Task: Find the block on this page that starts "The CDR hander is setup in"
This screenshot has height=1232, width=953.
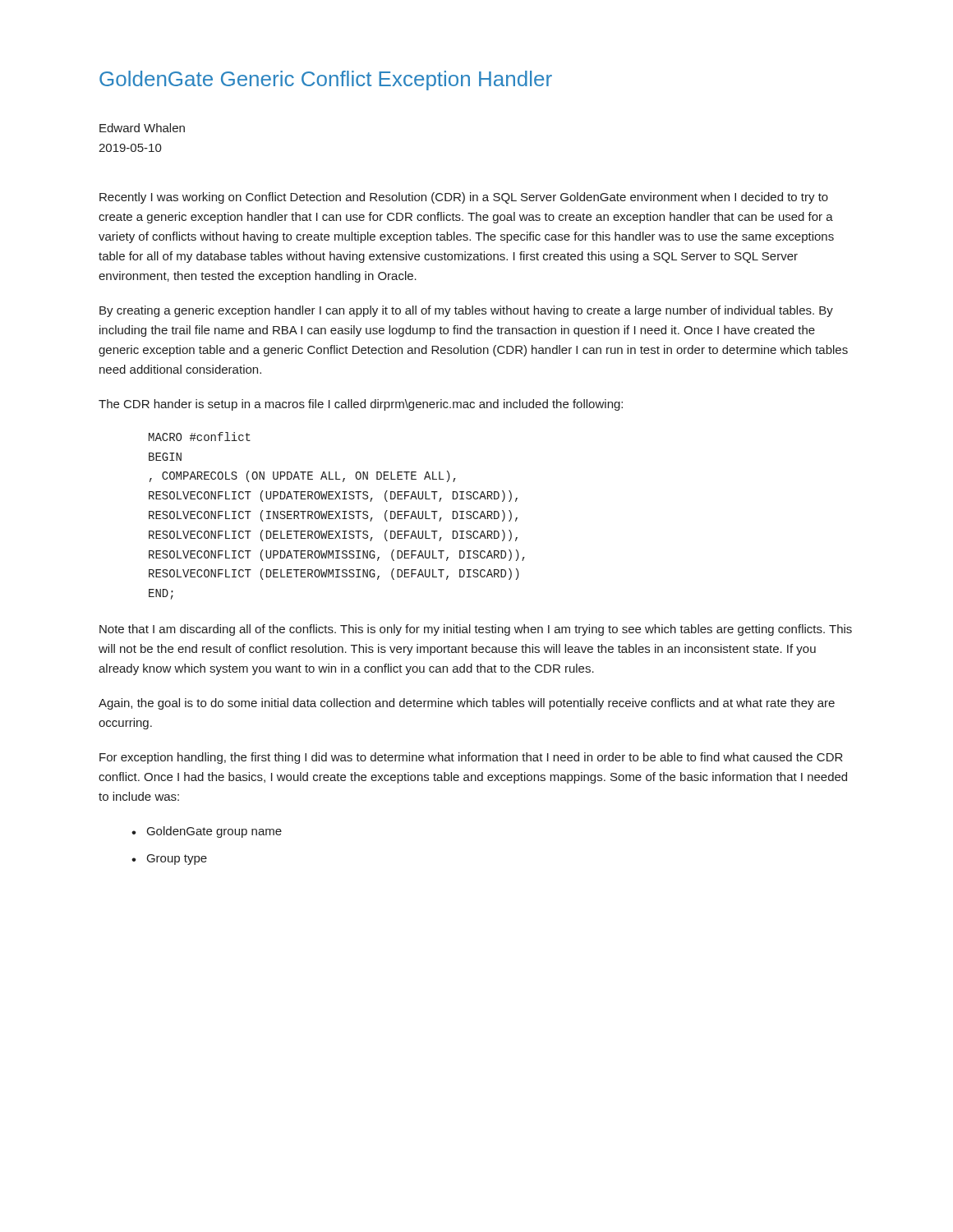Action: pos(476,404)
